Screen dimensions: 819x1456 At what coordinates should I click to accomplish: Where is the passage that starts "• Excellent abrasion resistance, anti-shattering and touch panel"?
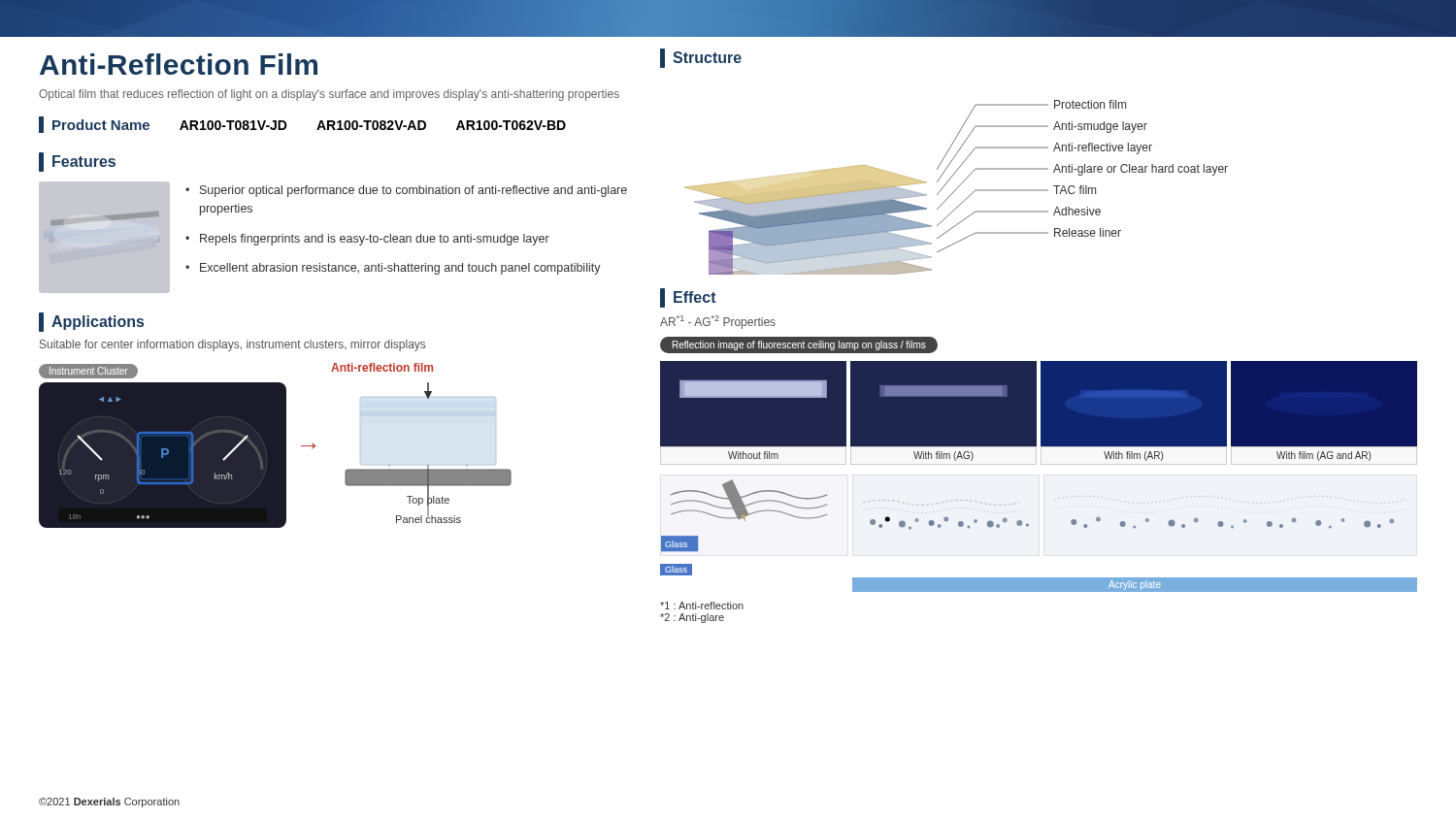point(393,268)
